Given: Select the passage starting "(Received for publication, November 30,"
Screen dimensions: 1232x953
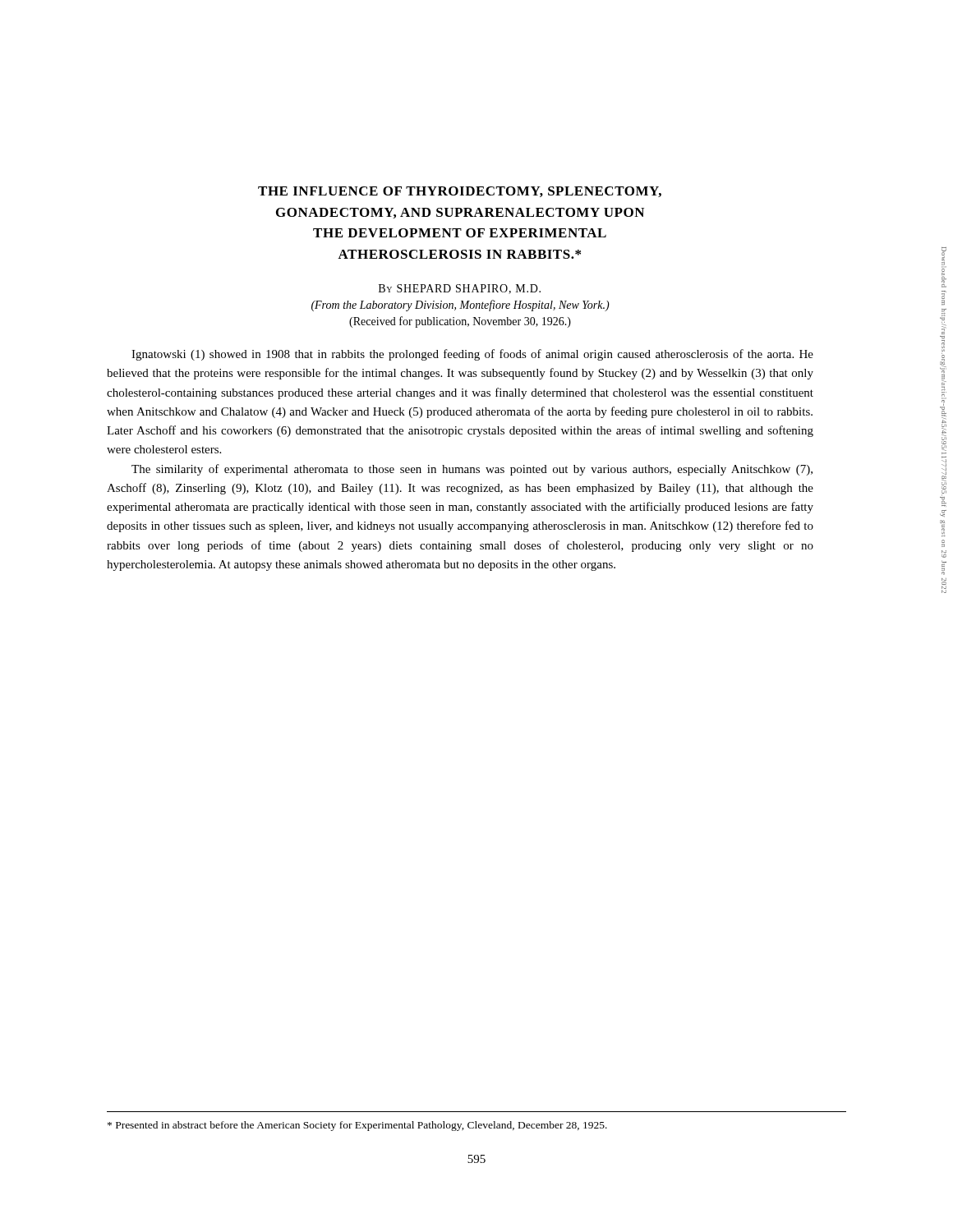Looking at the screenshot, I should 460,322.
